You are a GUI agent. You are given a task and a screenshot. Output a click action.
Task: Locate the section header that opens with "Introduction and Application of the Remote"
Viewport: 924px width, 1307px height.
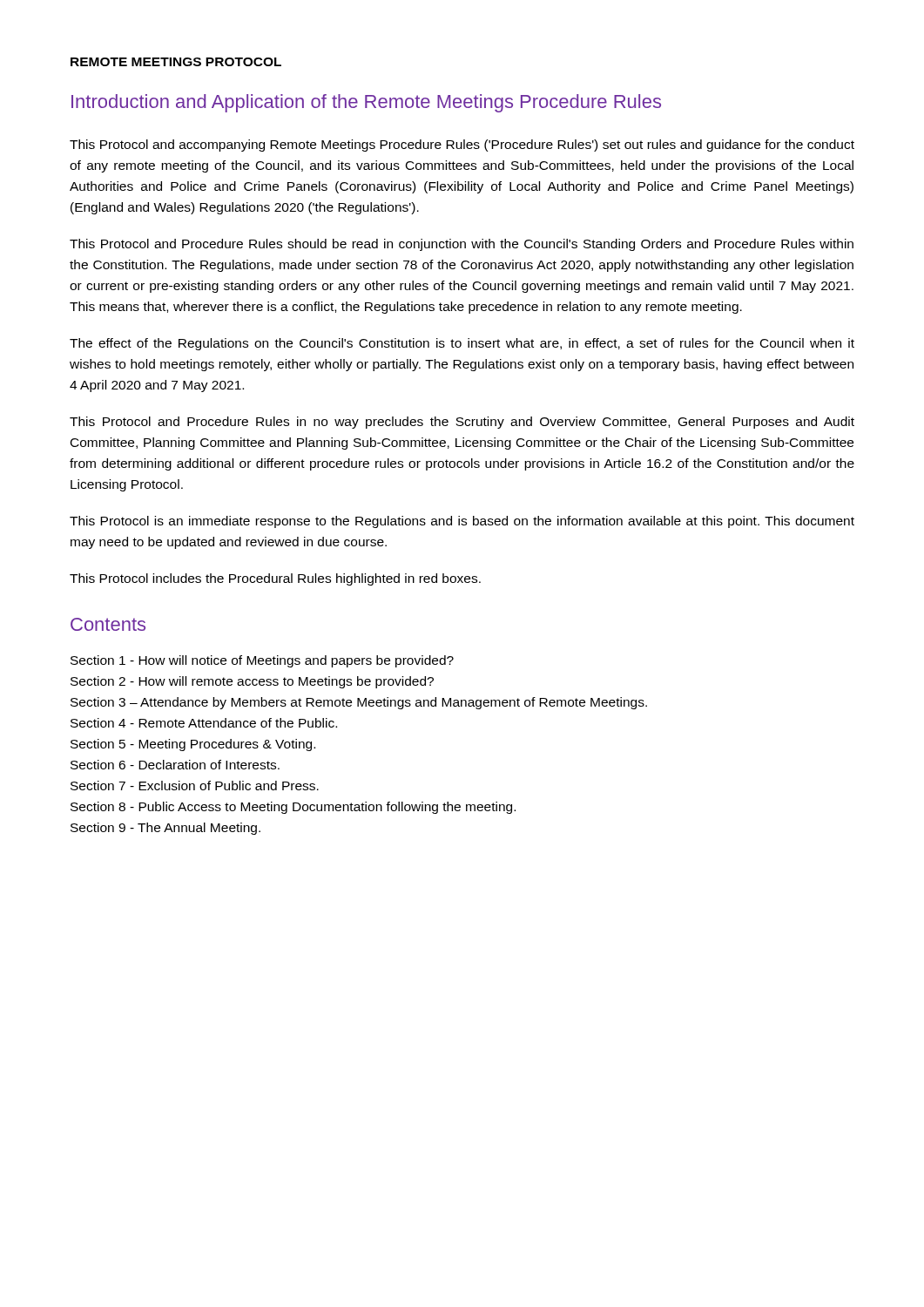tap(462, 102)
